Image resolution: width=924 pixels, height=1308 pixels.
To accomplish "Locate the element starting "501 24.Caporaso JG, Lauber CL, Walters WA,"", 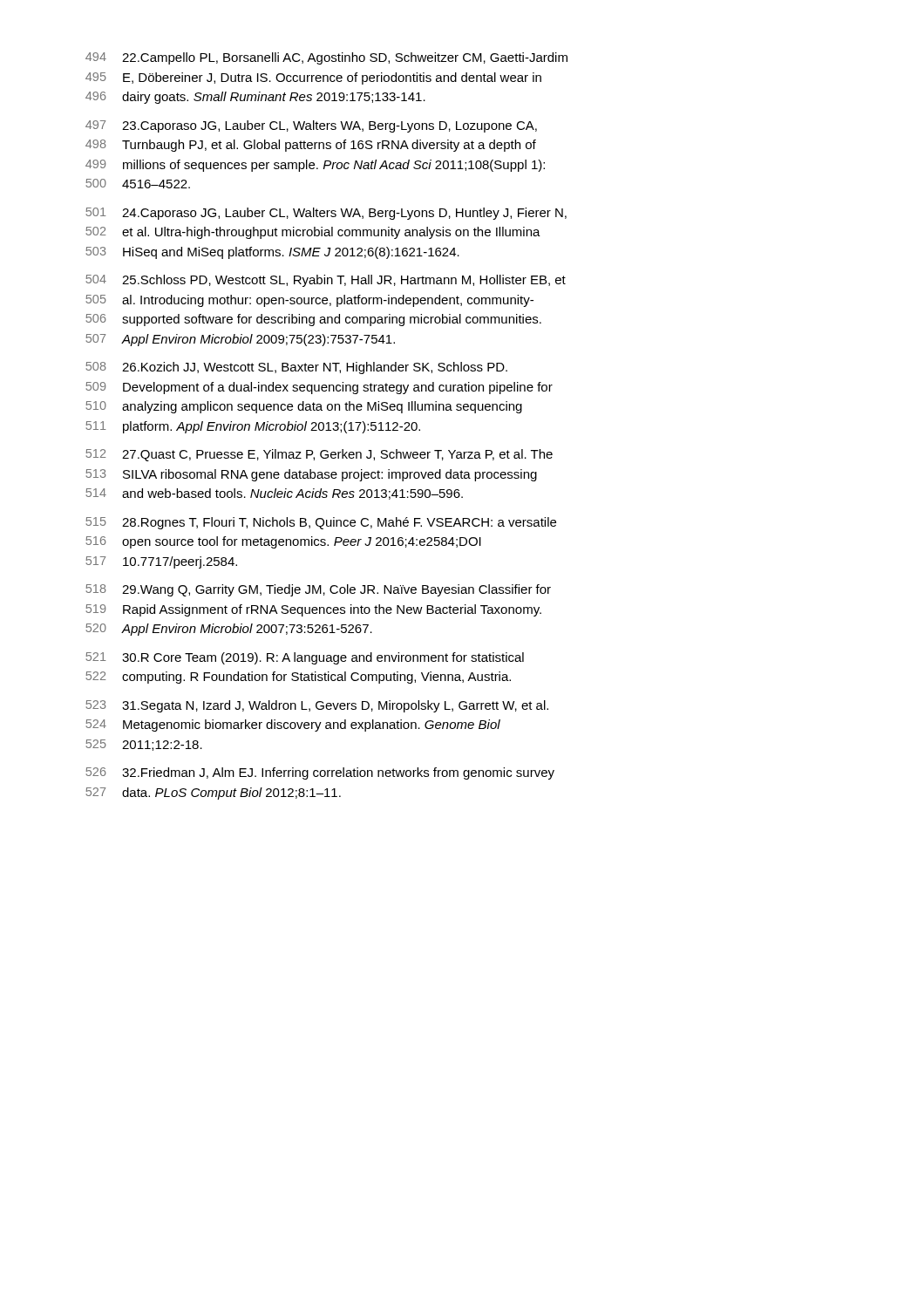I will pos(462,232).
